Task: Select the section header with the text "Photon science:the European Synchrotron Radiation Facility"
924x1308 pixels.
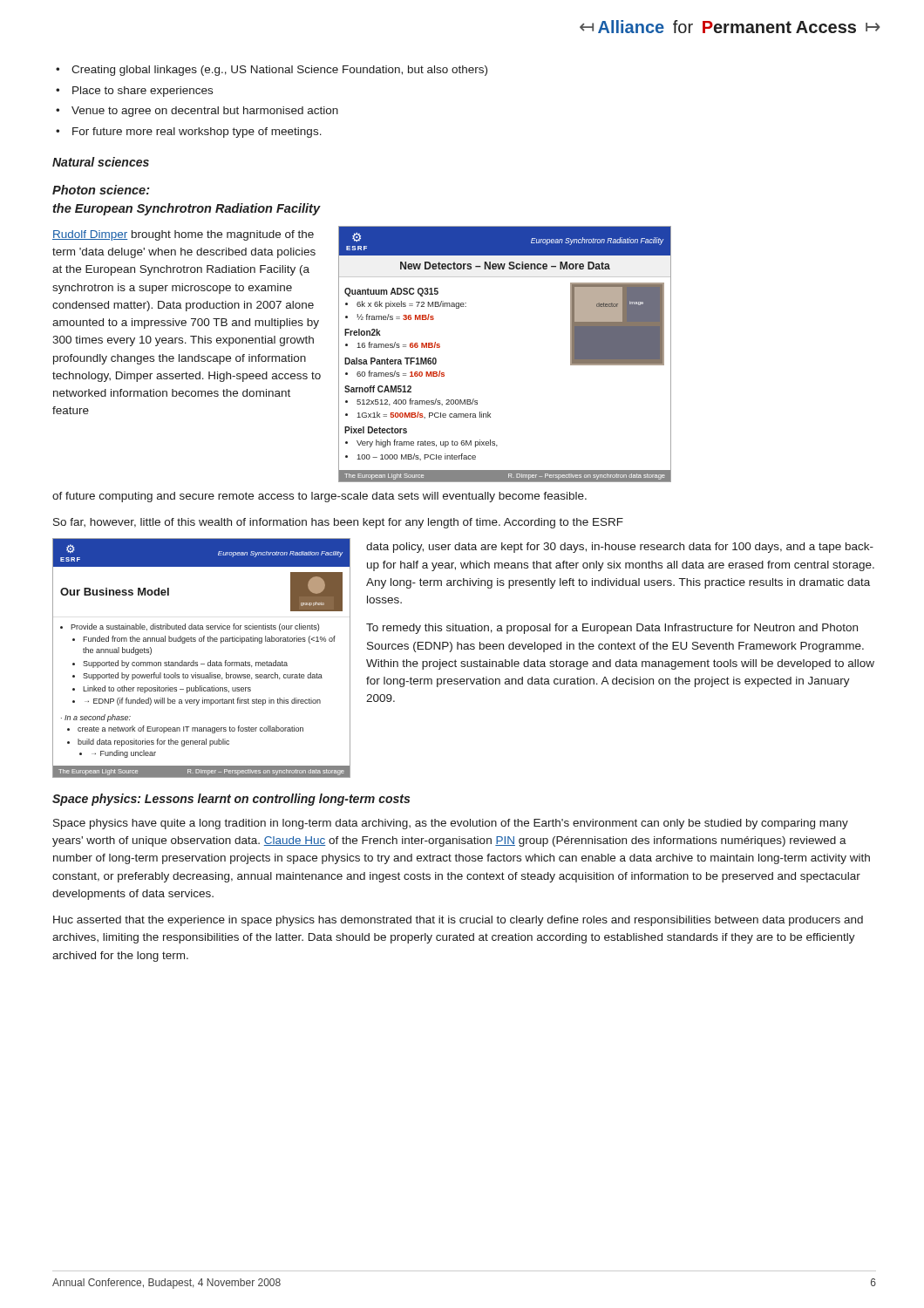Action: [186, 199]
